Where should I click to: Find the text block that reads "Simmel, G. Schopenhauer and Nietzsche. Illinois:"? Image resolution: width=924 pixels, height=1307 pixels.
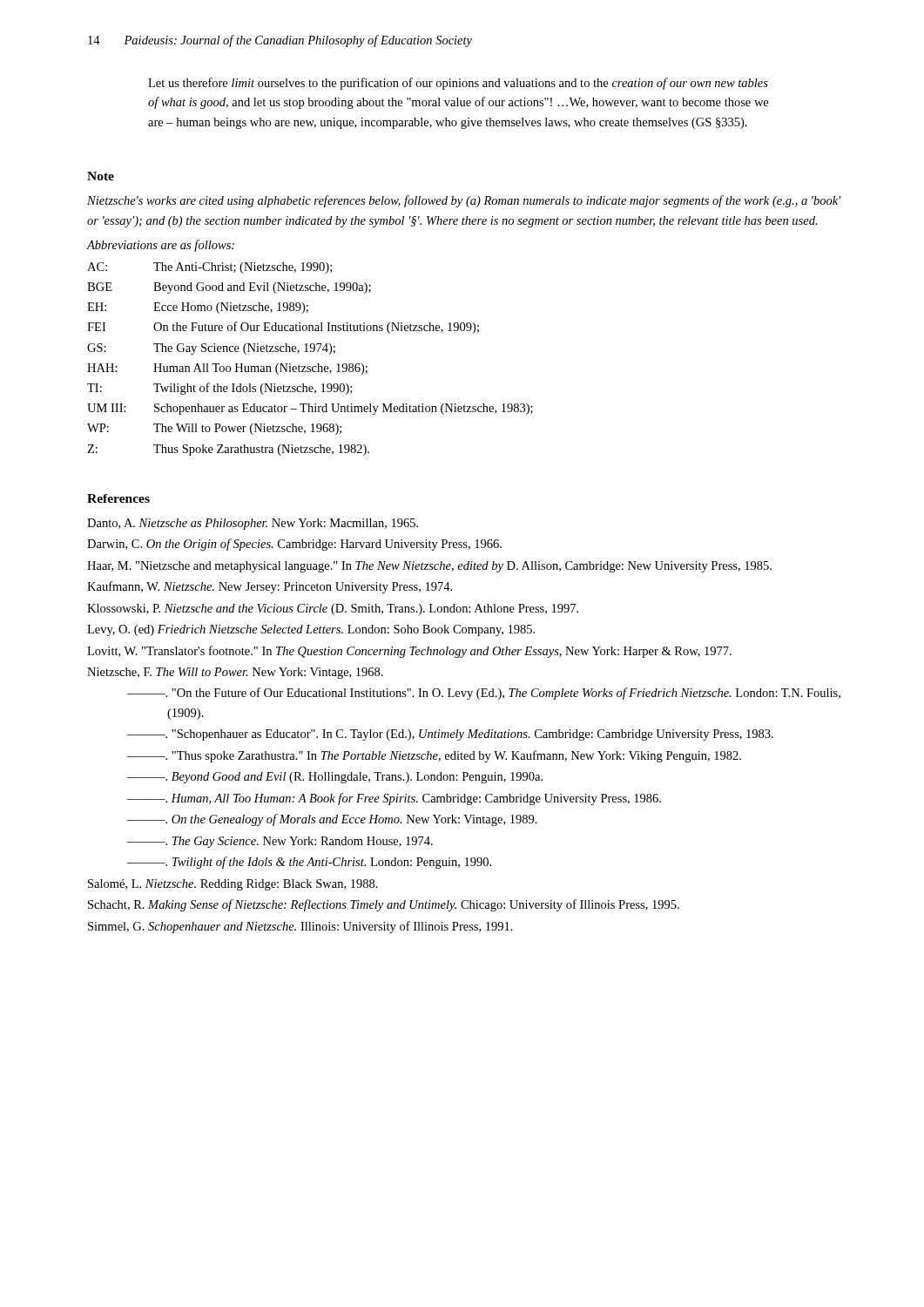(x=300, y=926)
